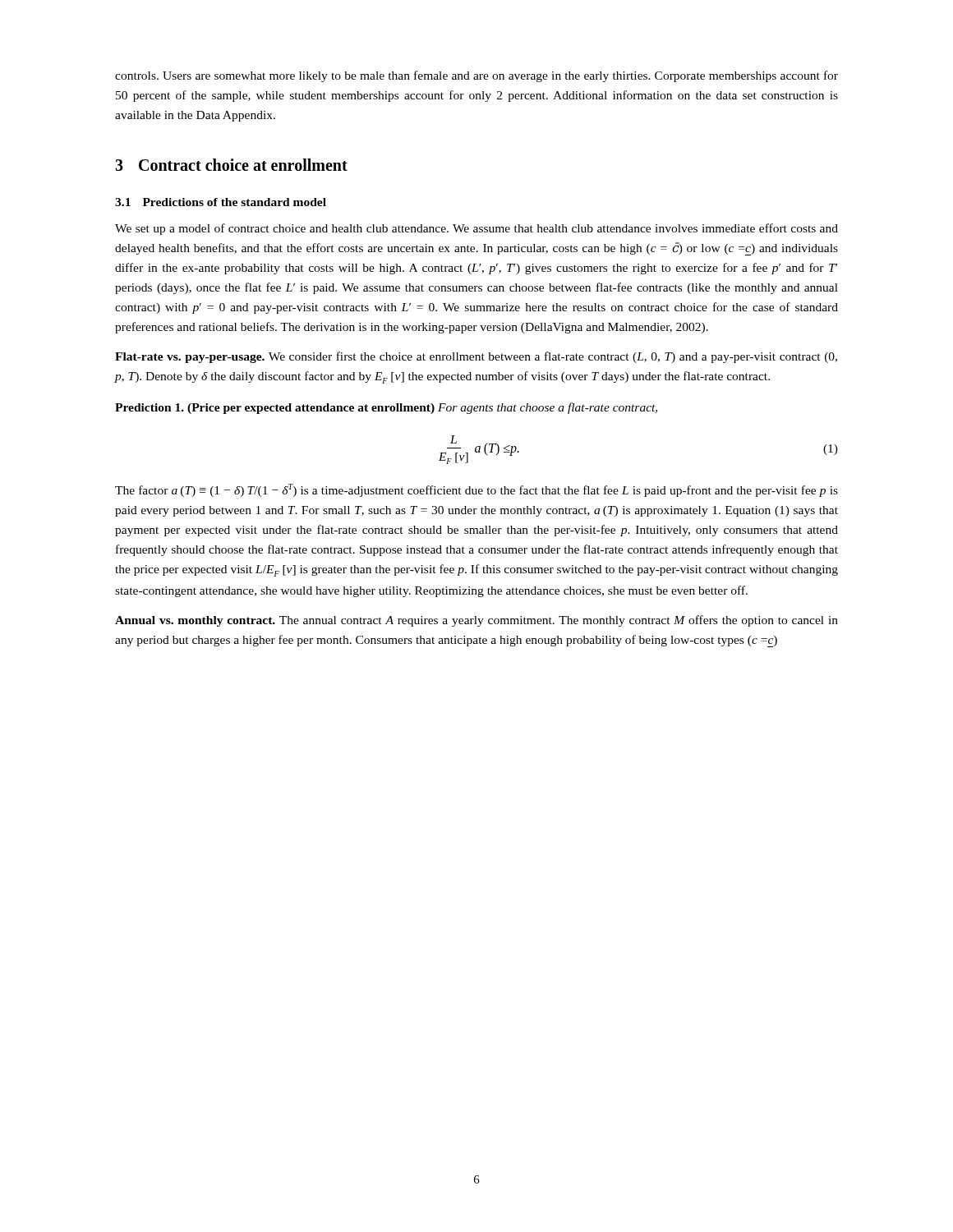Find the block on this page that starts "The factor a"
The width and height of the screenshot is (953, 1232).
(476, 540)
